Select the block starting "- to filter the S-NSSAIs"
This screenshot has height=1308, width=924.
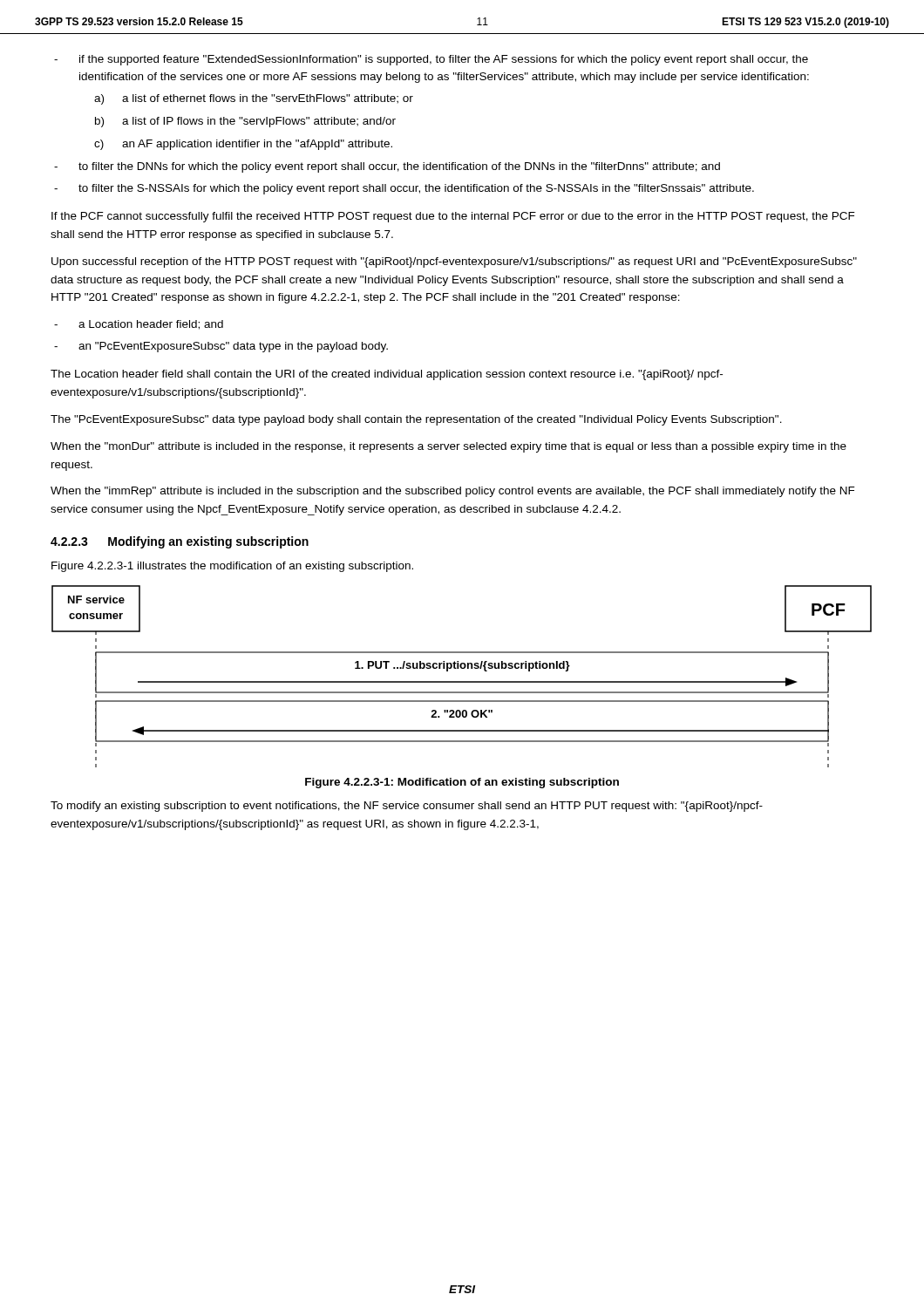pos(403,188)
